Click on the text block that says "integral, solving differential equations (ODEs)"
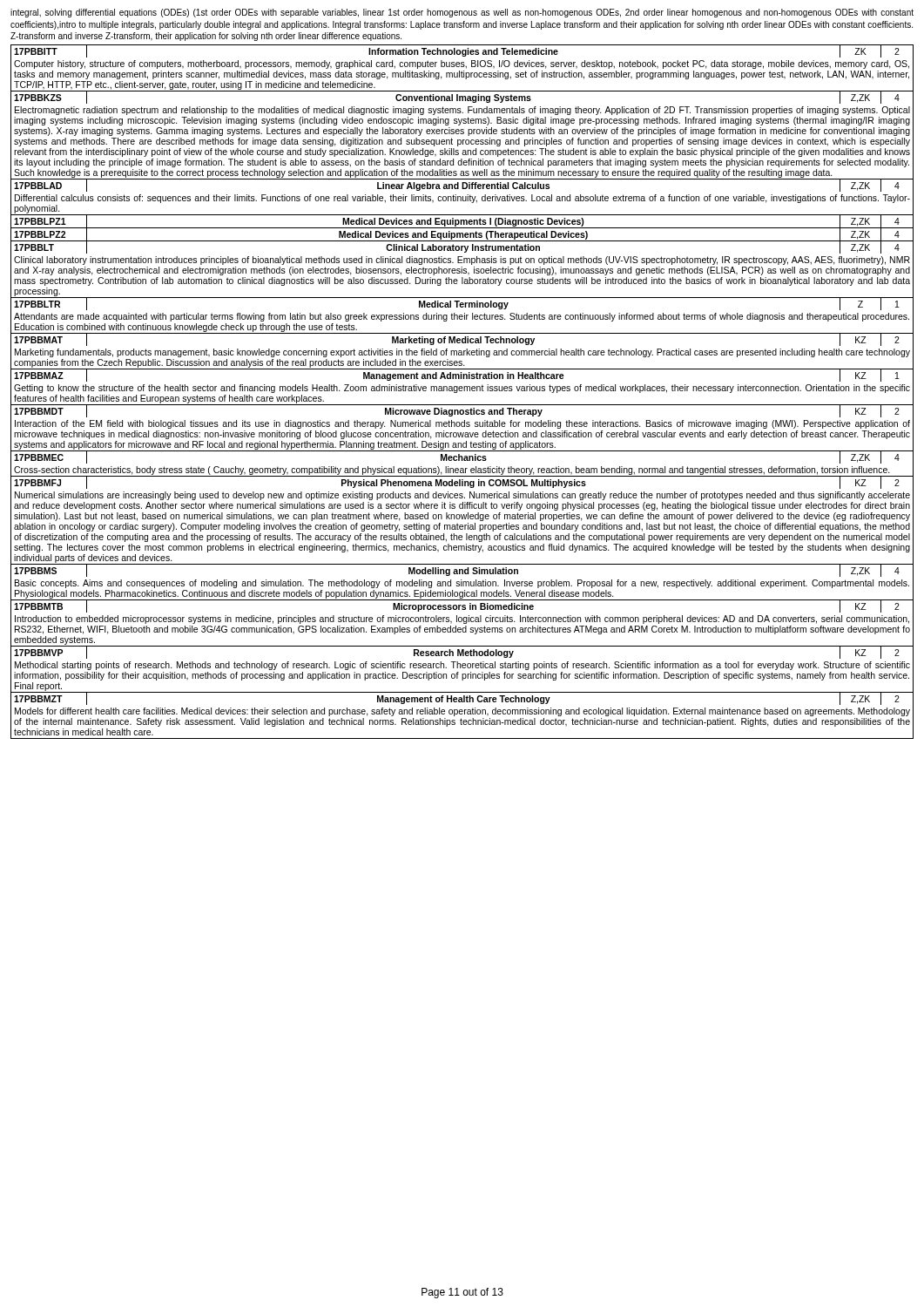Image resolution: width=924 pixels, height=1307 pixels. tap(462, 24)
